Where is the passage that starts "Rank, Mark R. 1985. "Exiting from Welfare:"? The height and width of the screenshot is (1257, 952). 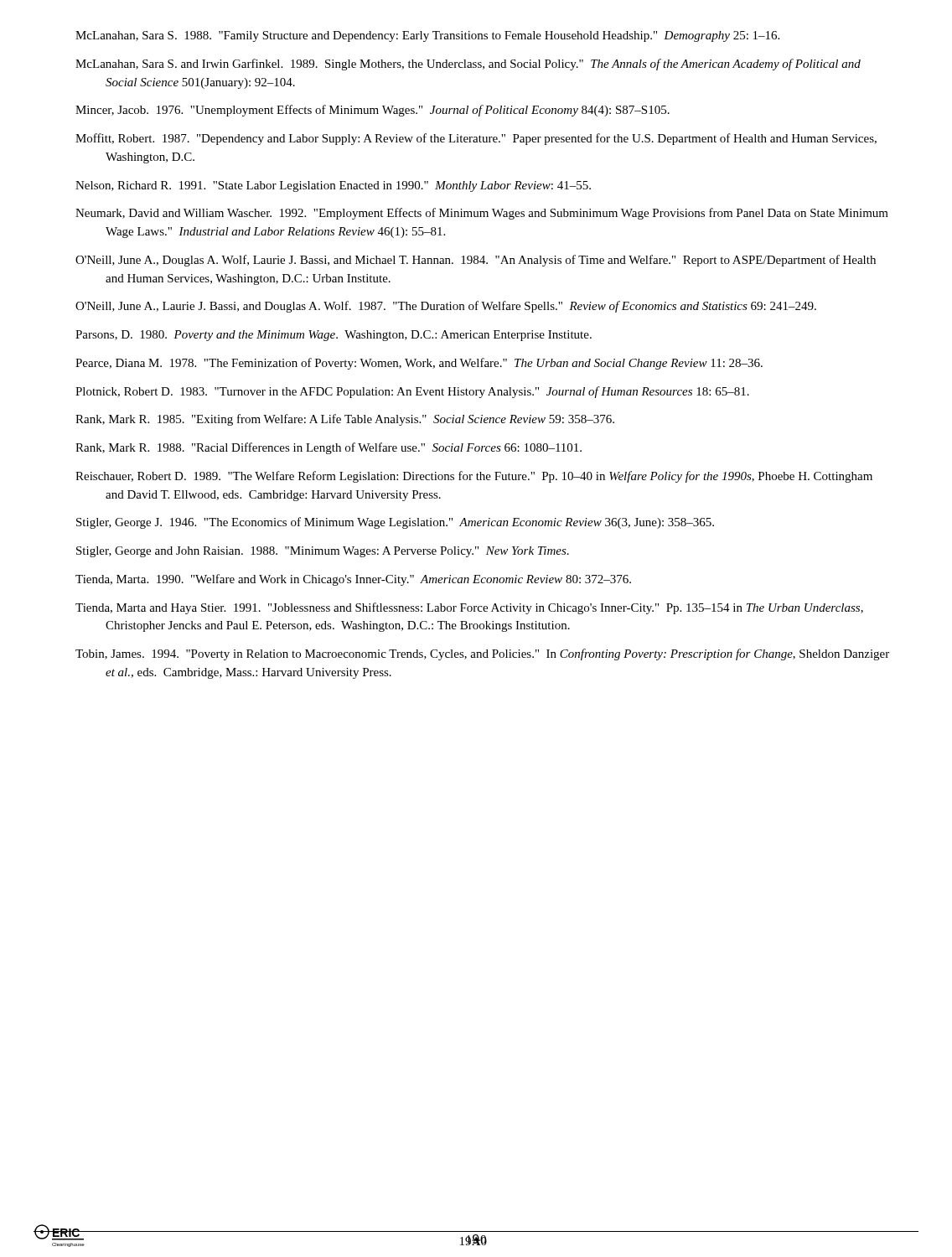click(x=345, y=419)
